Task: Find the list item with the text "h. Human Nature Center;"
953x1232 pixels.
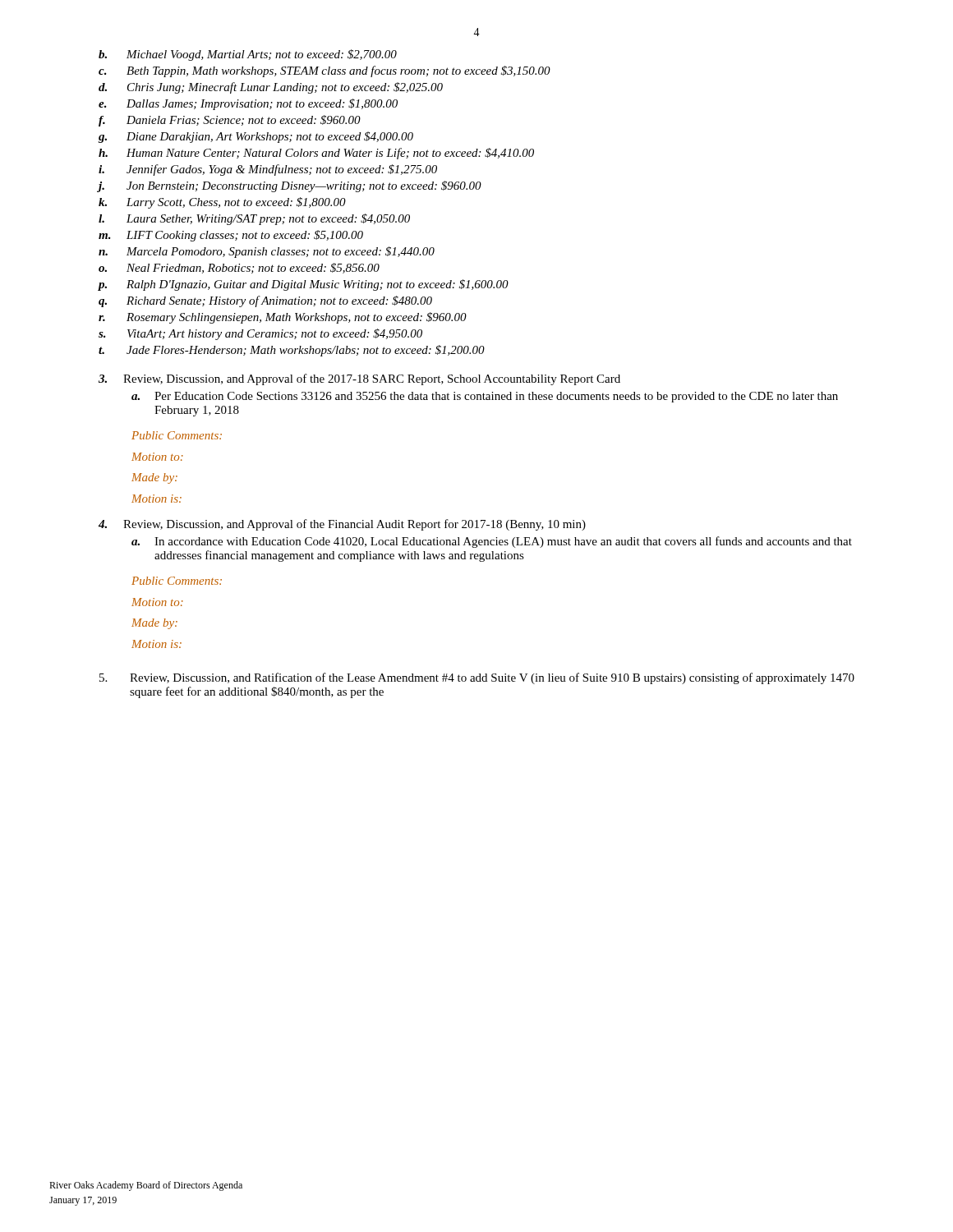Action: pyautogui.click(x=485, y=153)
